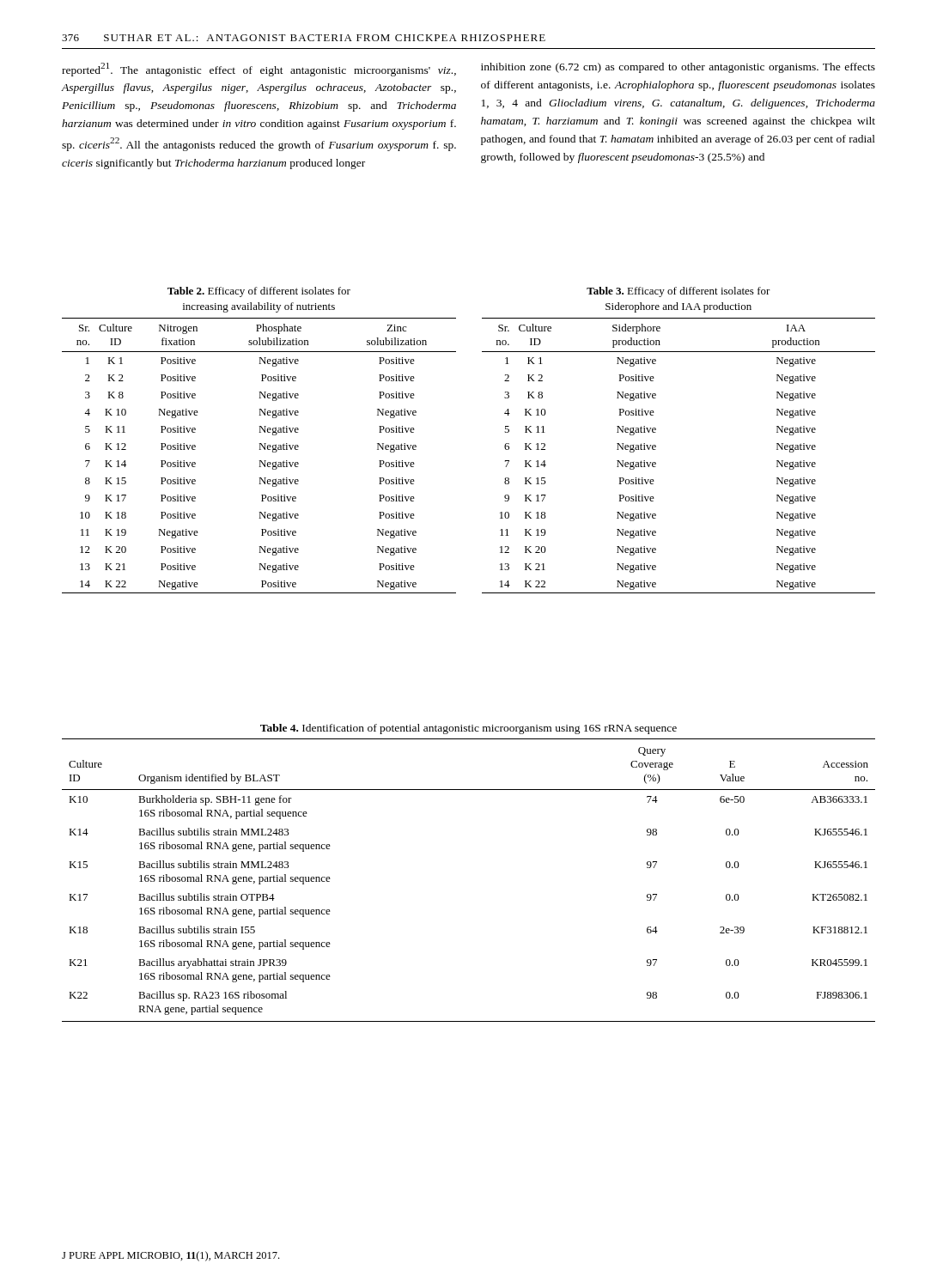Image resolution: width=937 pixels, height=1288 pixels.
Task: Find the caption that says "Table 3. Efficacy of different isolates forSiderophore"
Action: 678,298
